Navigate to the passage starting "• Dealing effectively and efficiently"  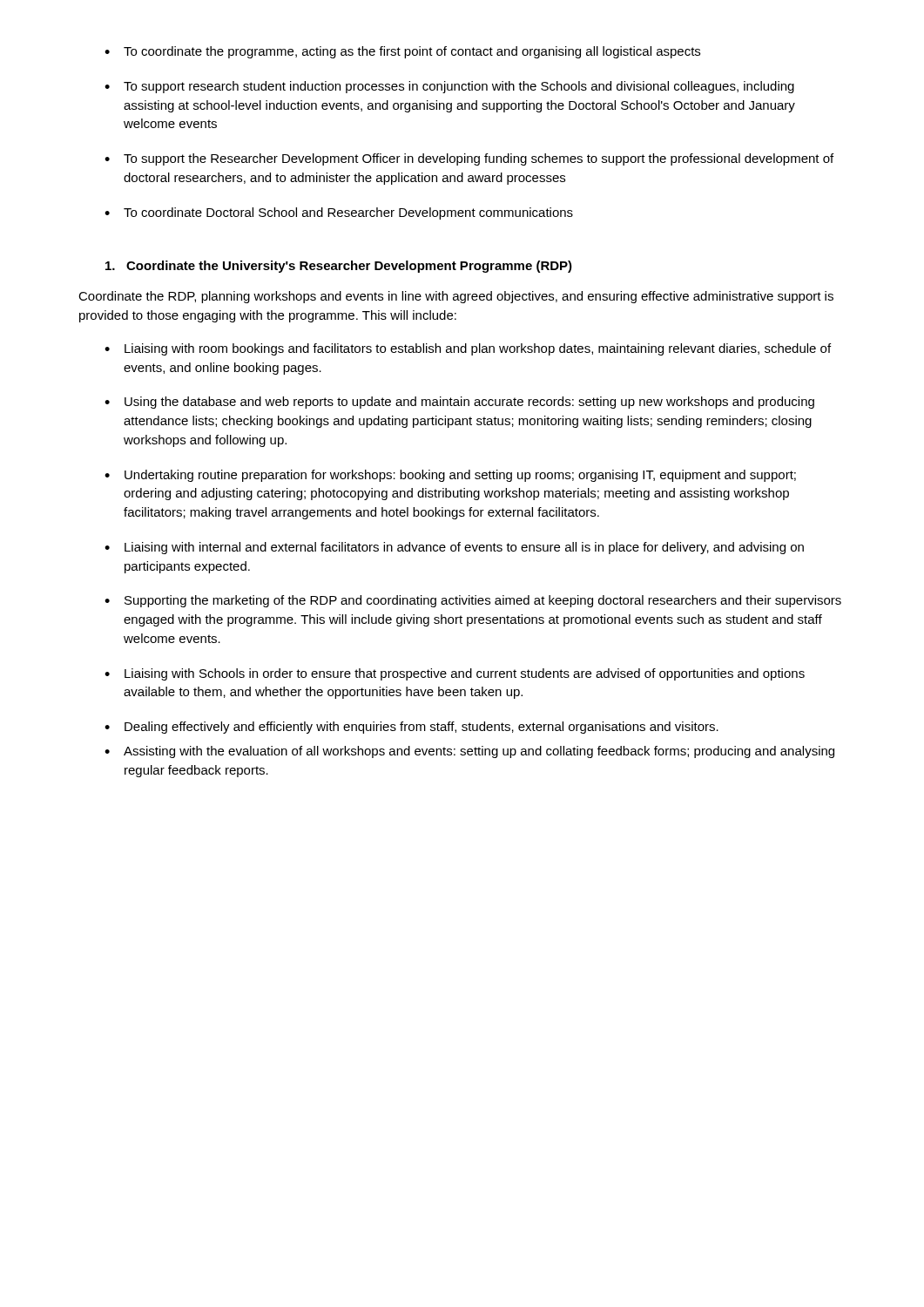click(x=412, y=727)
